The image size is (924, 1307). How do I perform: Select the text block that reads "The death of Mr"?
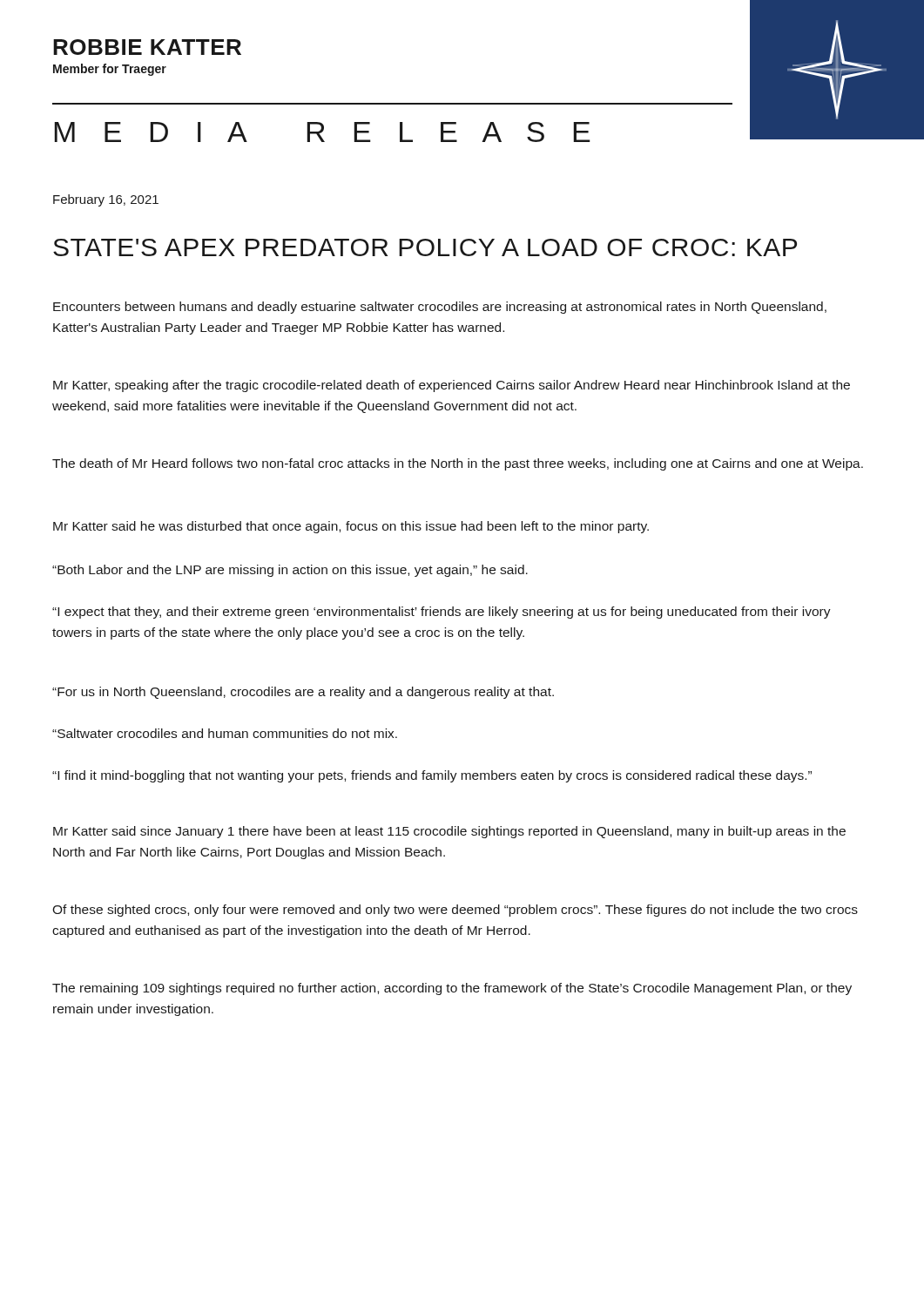click(x=458, y=463)
